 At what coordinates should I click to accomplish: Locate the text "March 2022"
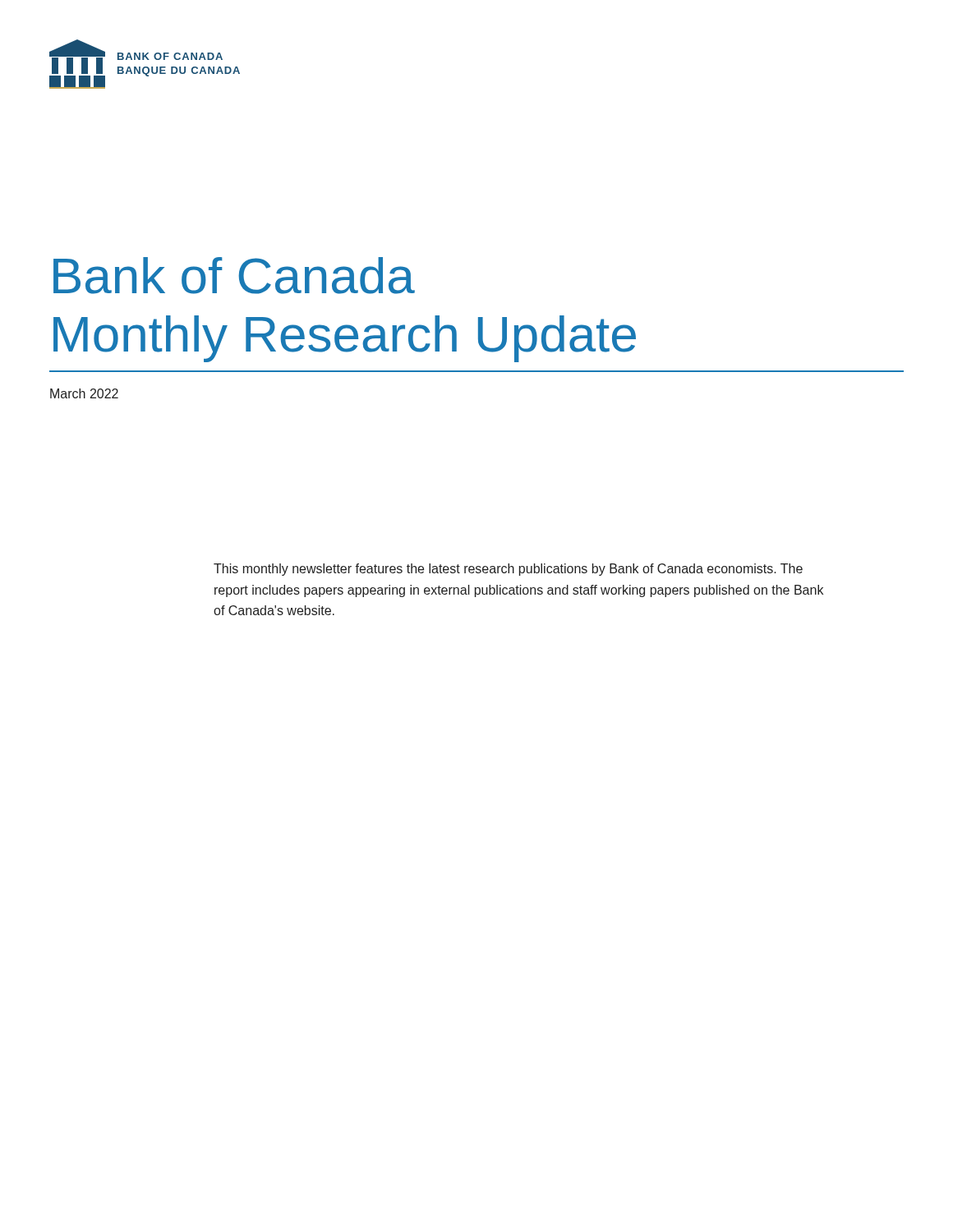(84, 394)
